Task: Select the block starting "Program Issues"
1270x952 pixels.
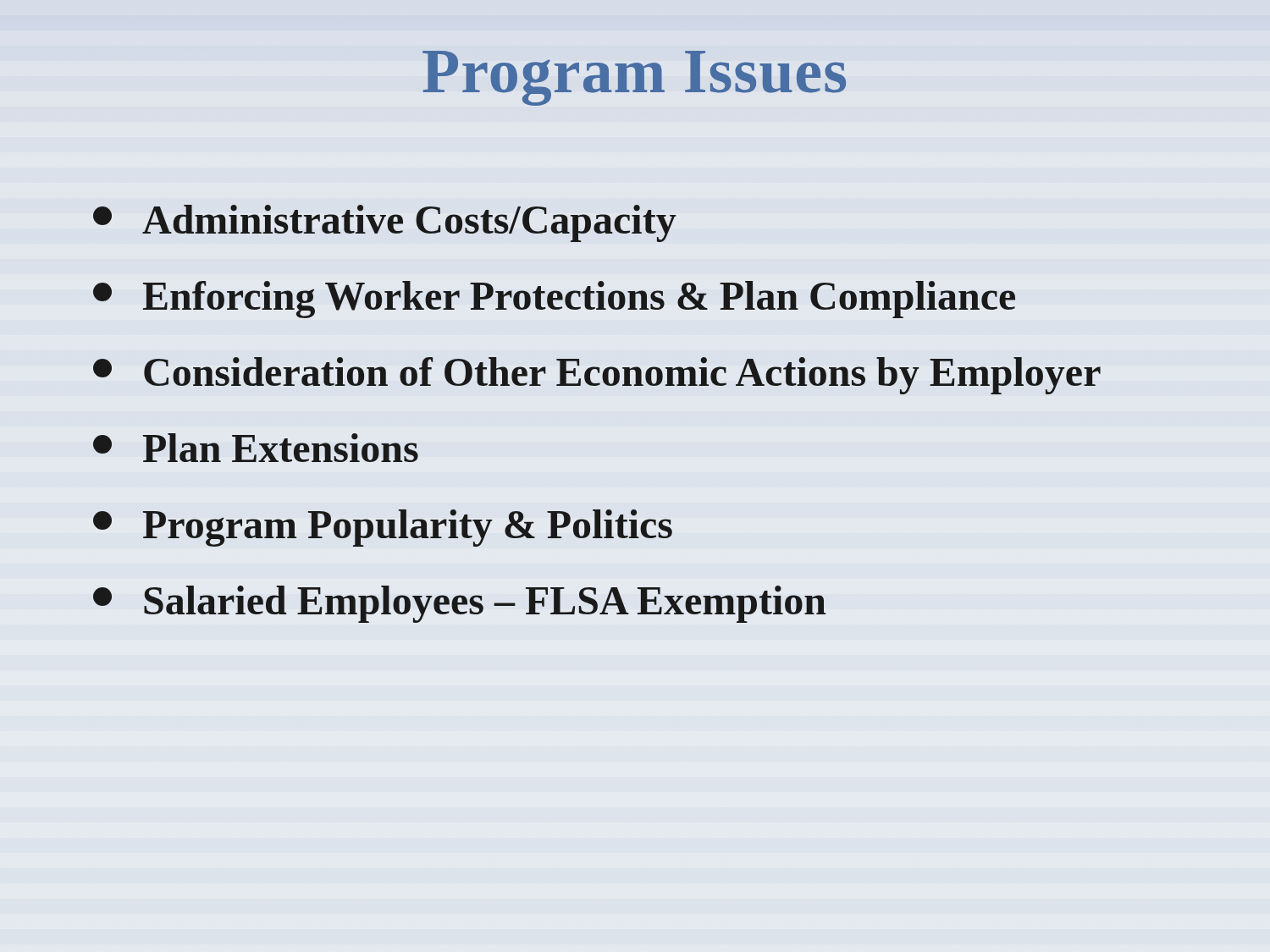Action: click(x=635, y=71)
